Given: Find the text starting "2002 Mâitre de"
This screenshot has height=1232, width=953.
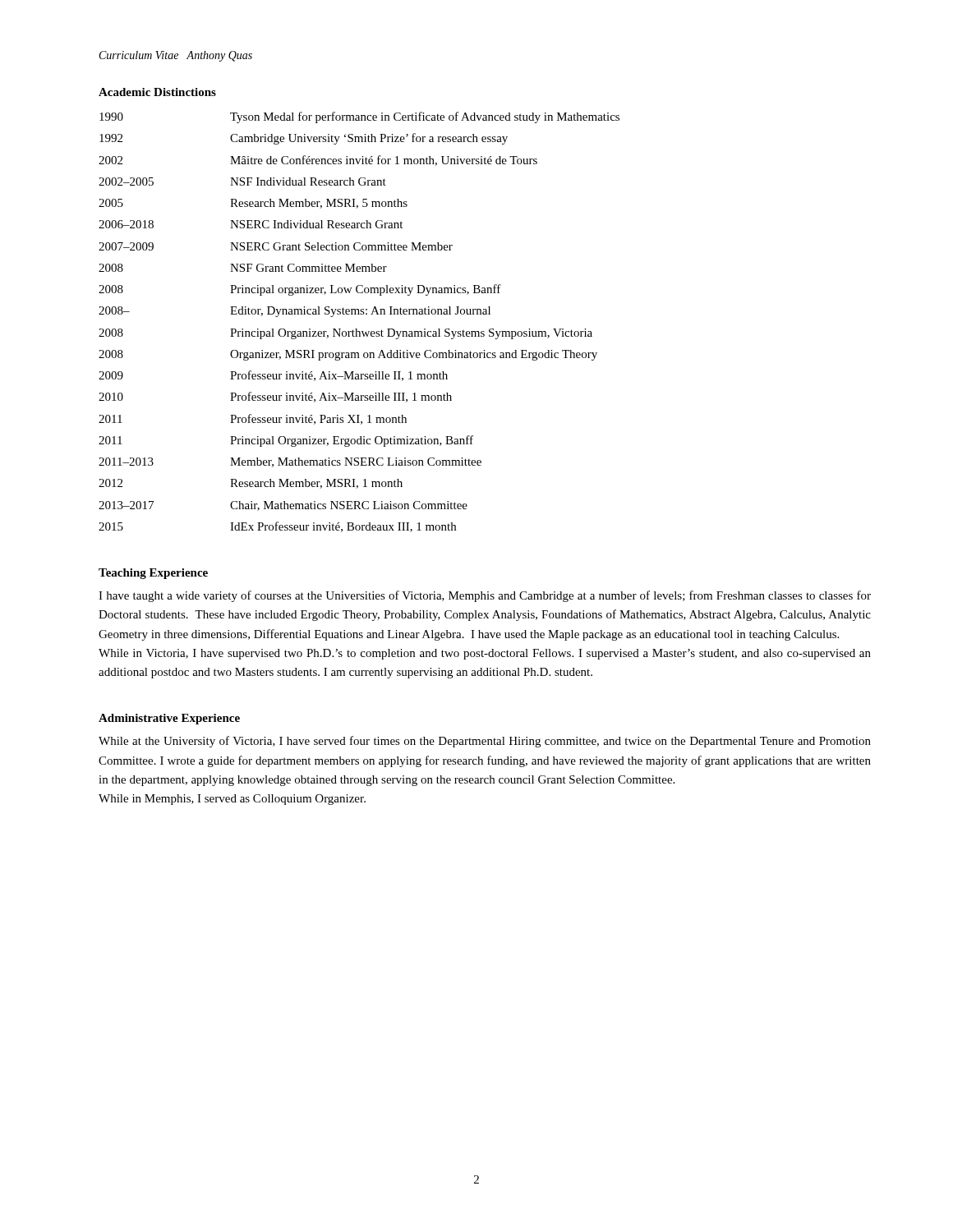Looking at the screenshot, I should coord(485,160).
